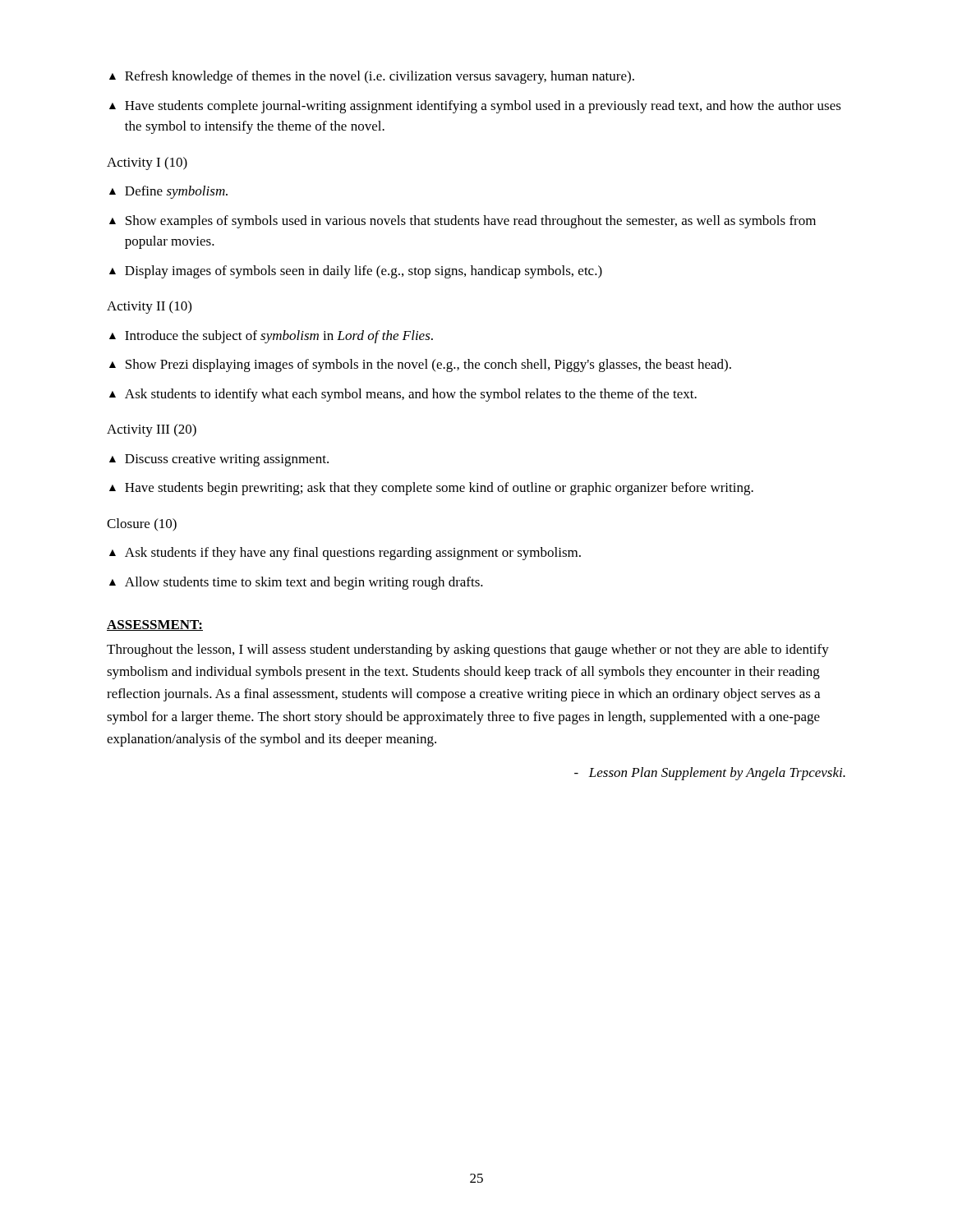Select the block starting "▲ Ask students to identify what each symbol"

tap(476, 394)
